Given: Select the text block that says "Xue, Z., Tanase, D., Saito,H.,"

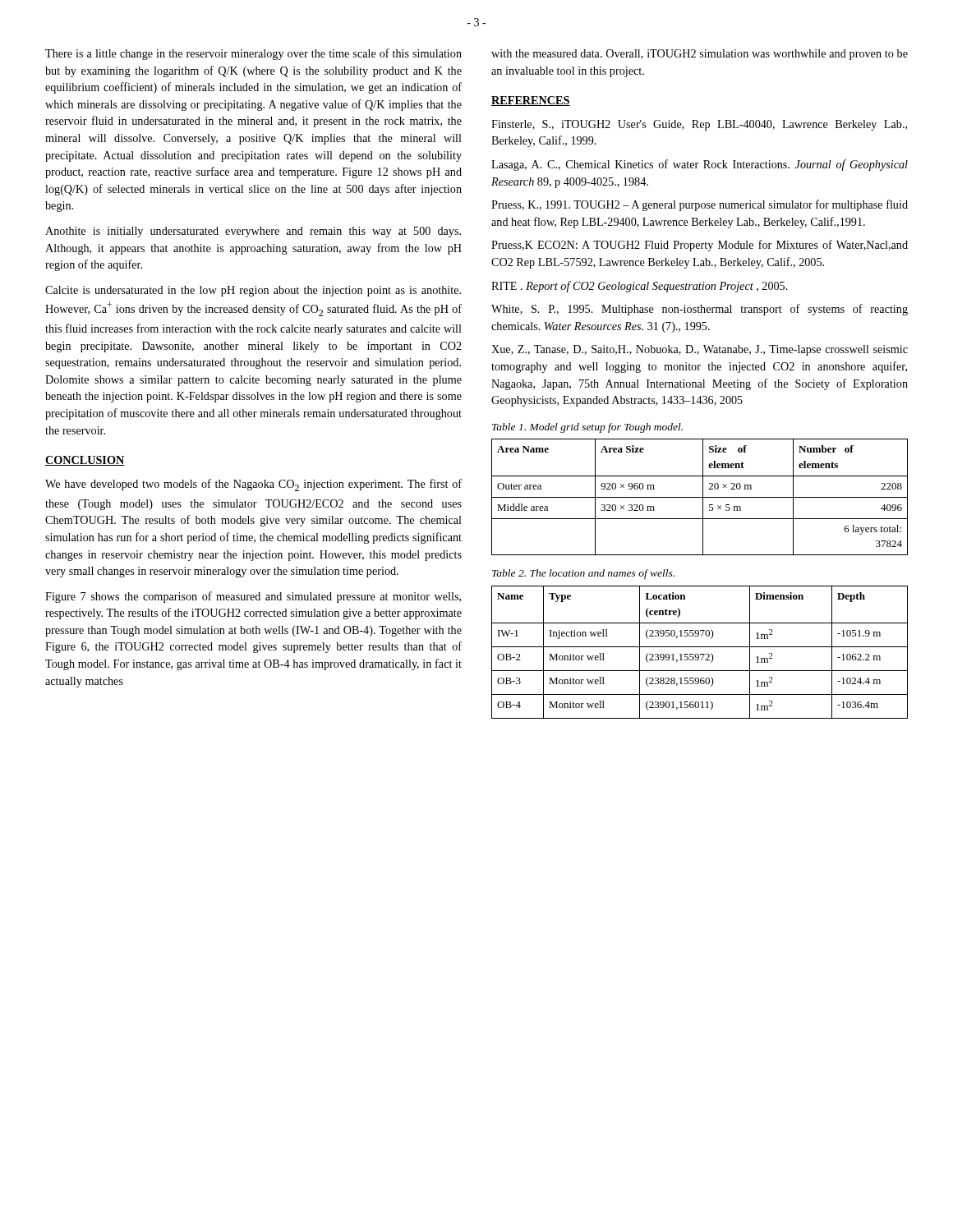Looking at the screenshot, I should pos(700,375).
